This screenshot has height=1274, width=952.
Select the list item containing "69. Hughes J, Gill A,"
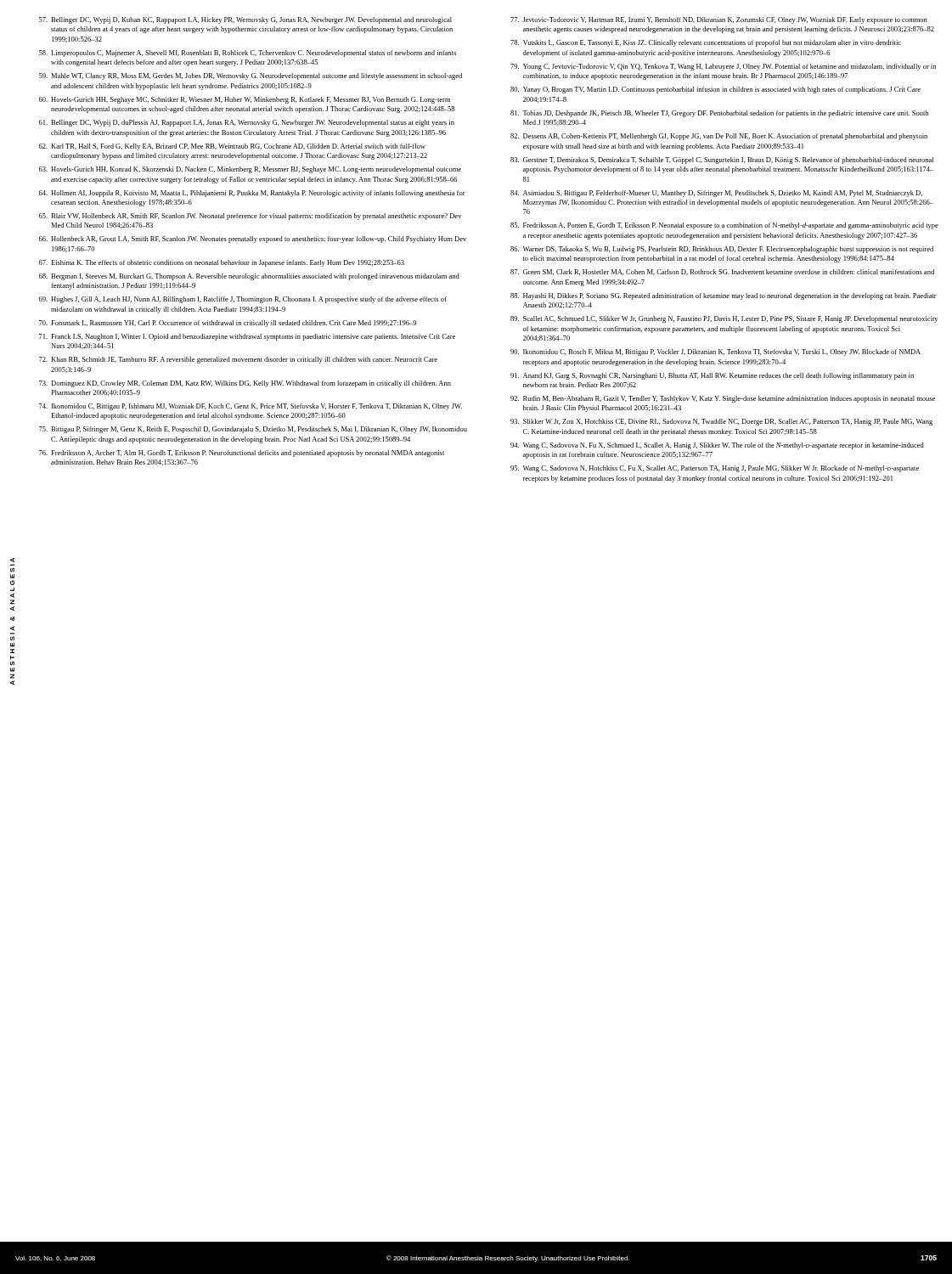click(248, 305)
